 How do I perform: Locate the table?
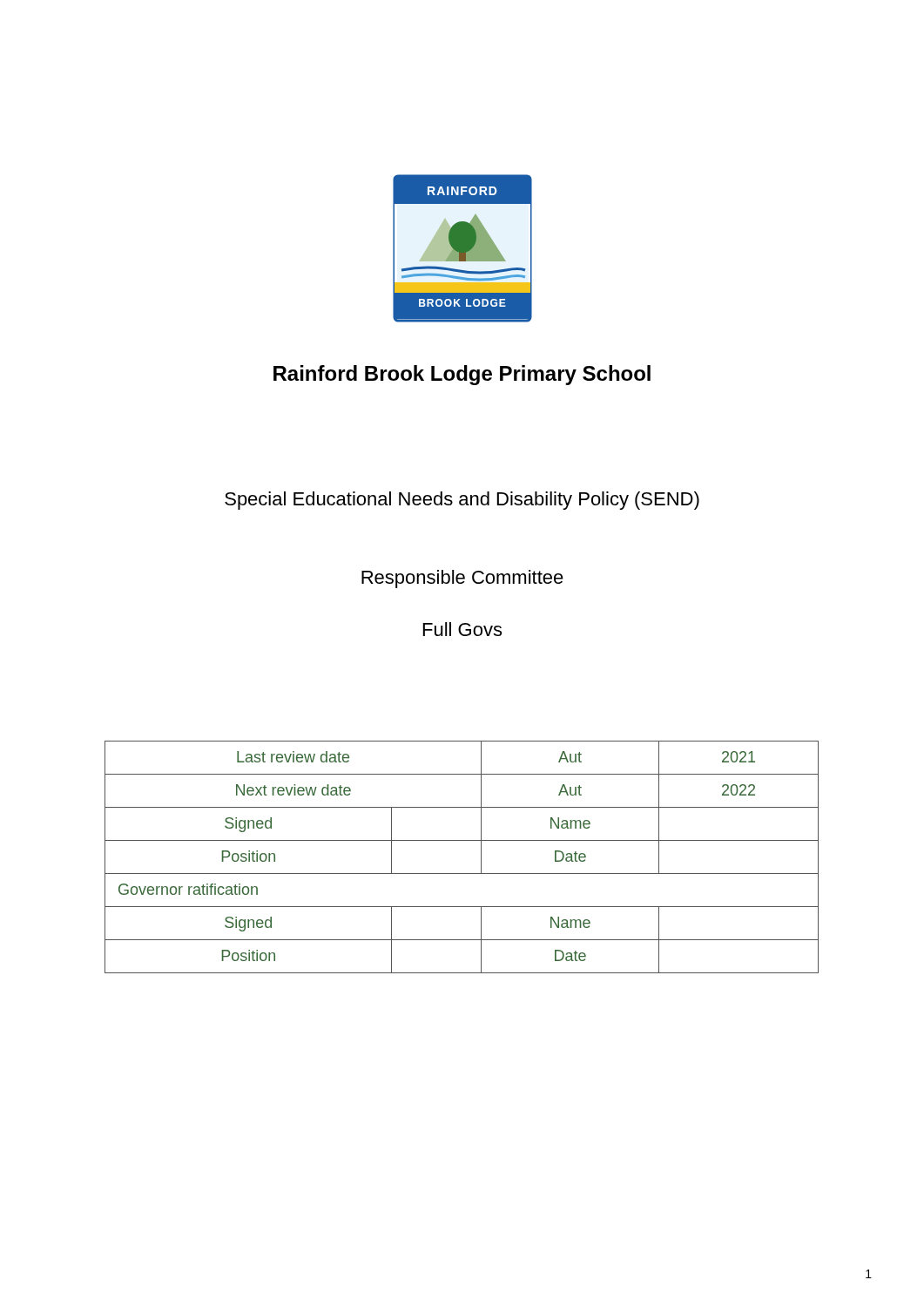pyautogui.click(x=462, y=857)
